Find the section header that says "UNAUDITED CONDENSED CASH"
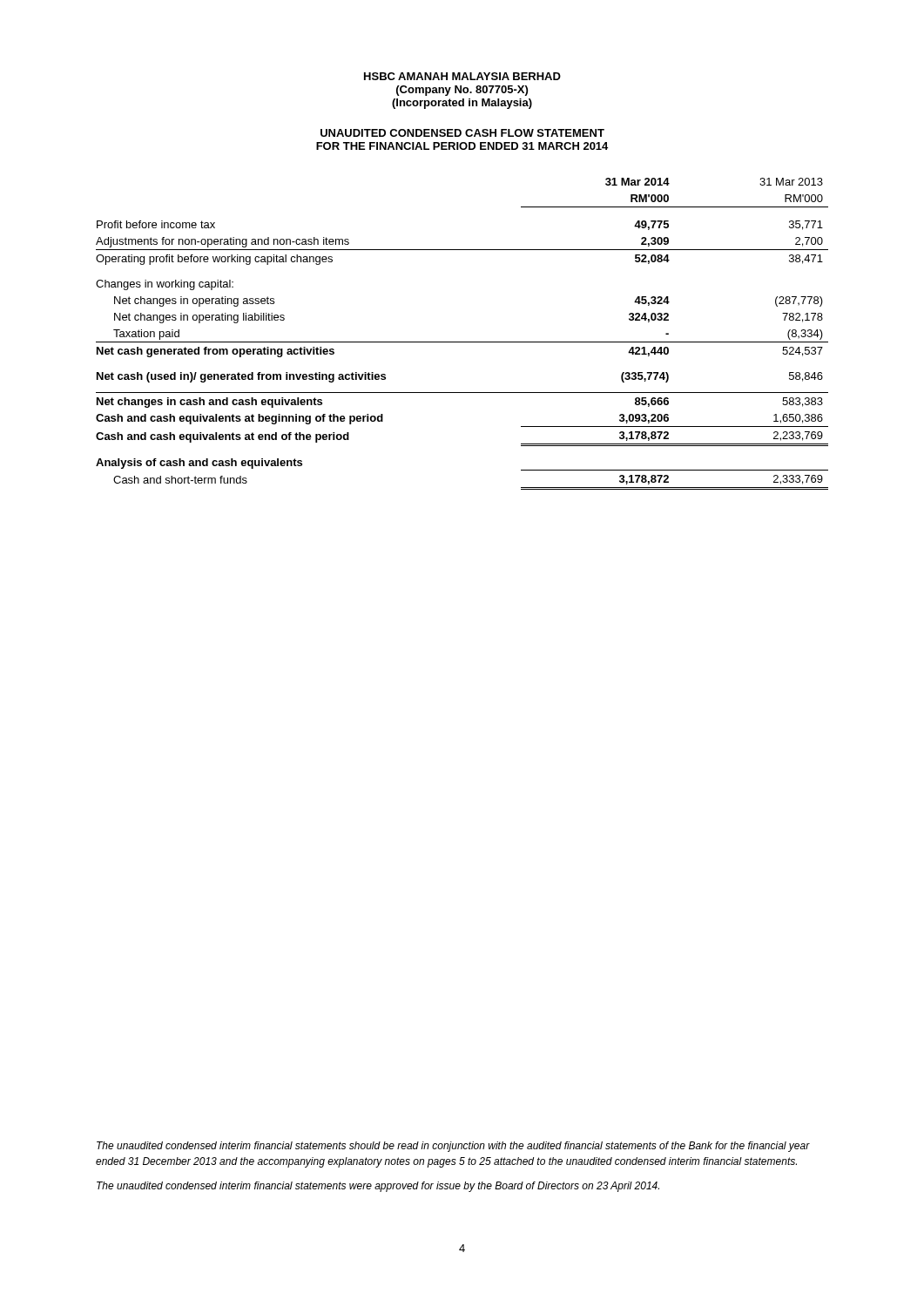This screenshot has width=924, height=1307. (462, 139)
